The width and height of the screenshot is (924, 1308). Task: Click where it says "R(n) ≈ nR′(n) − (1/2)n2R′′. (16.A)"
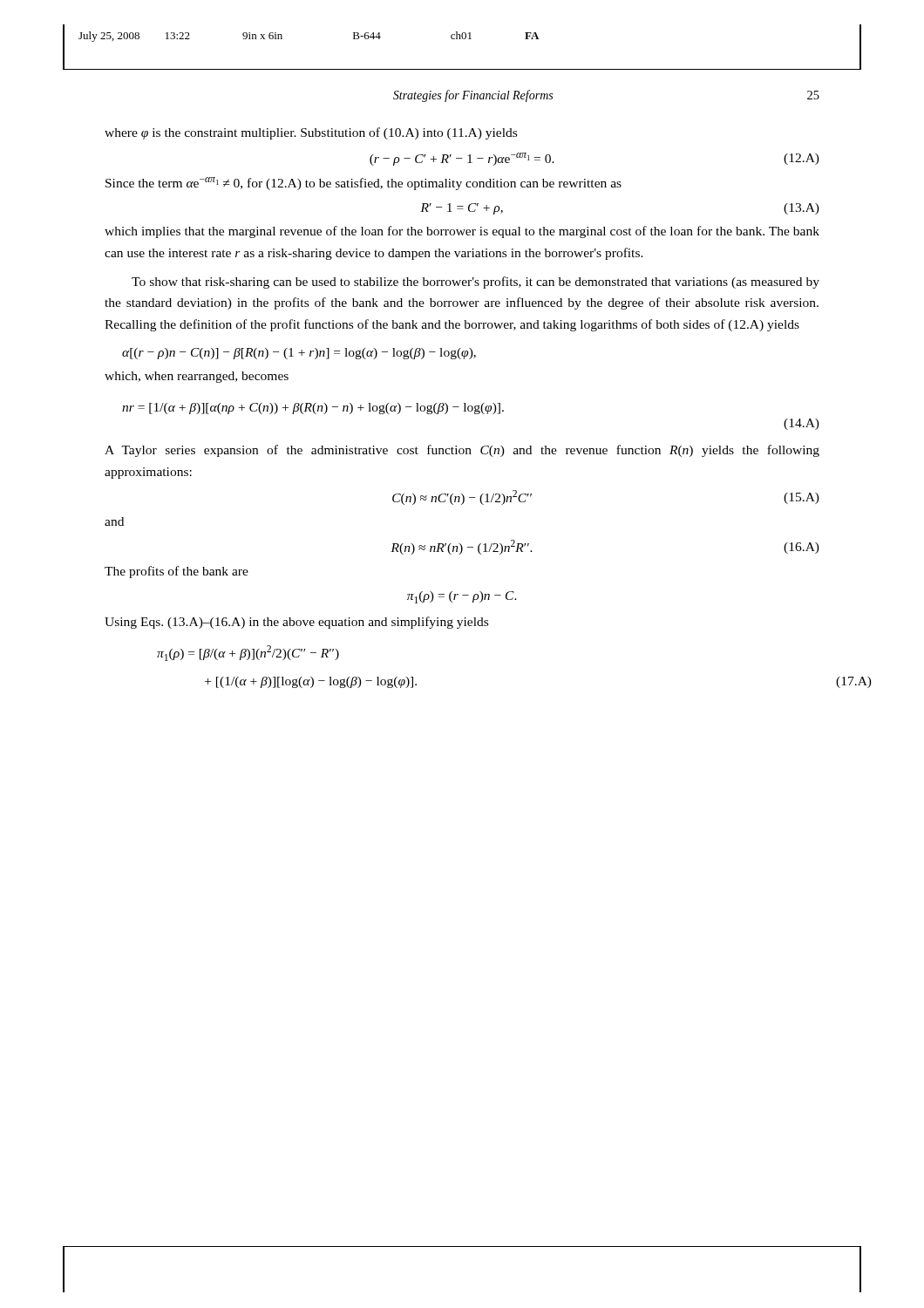pos(457,547)
